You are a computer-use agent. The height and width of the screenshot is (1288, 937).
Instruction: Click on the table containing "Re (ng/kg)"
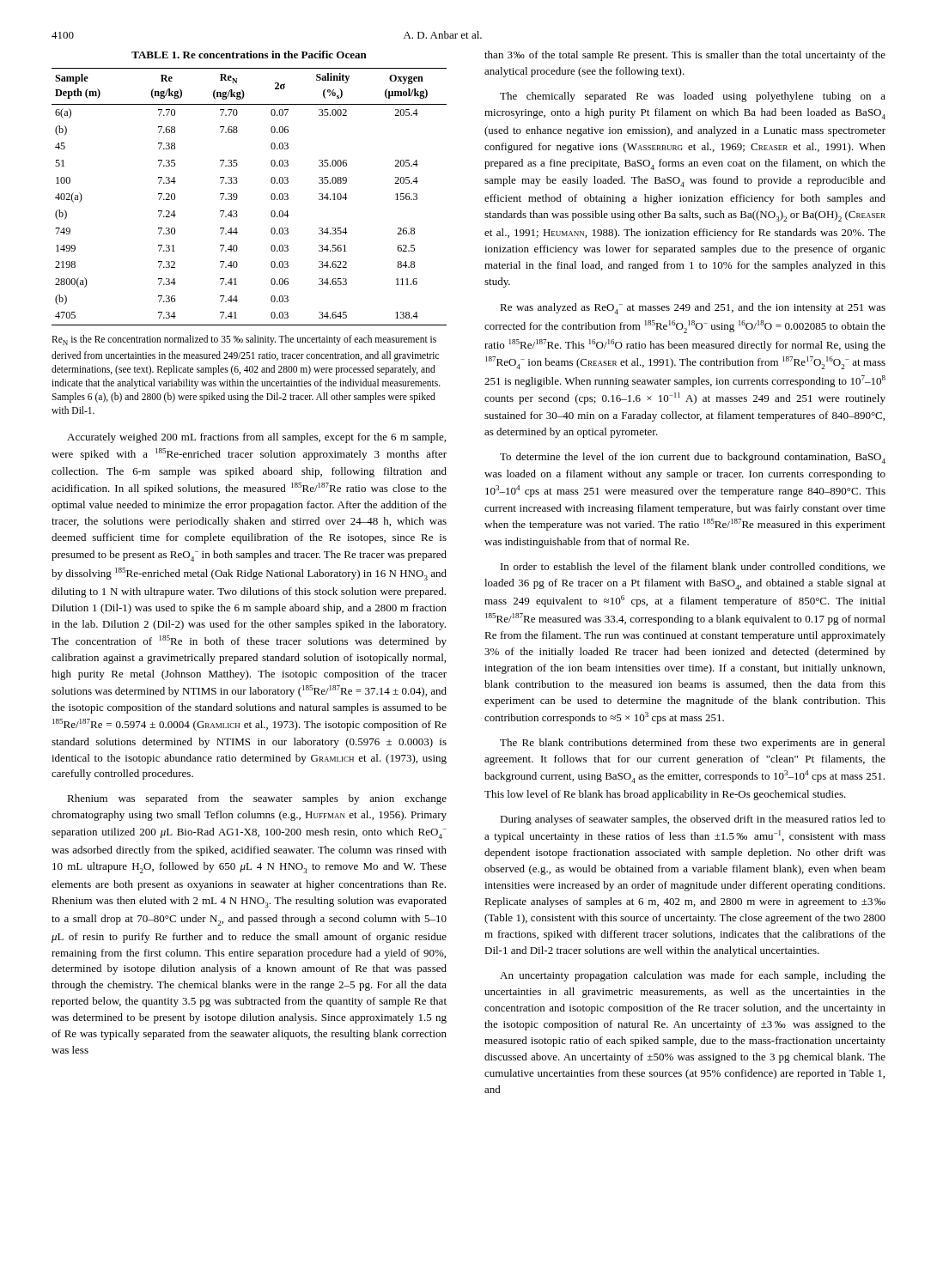coord(249,186)
